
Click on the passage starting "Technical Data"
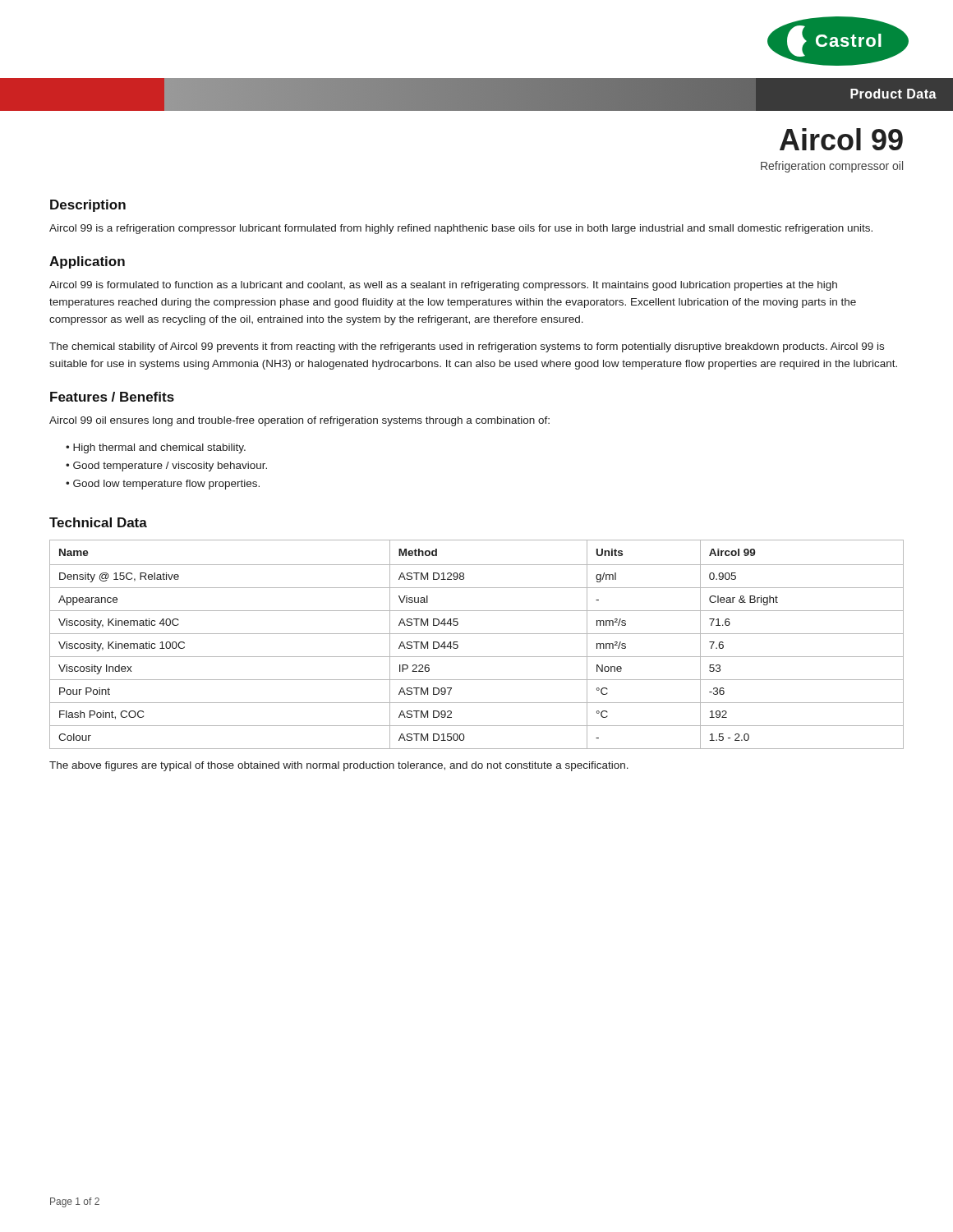click(98, 523)
